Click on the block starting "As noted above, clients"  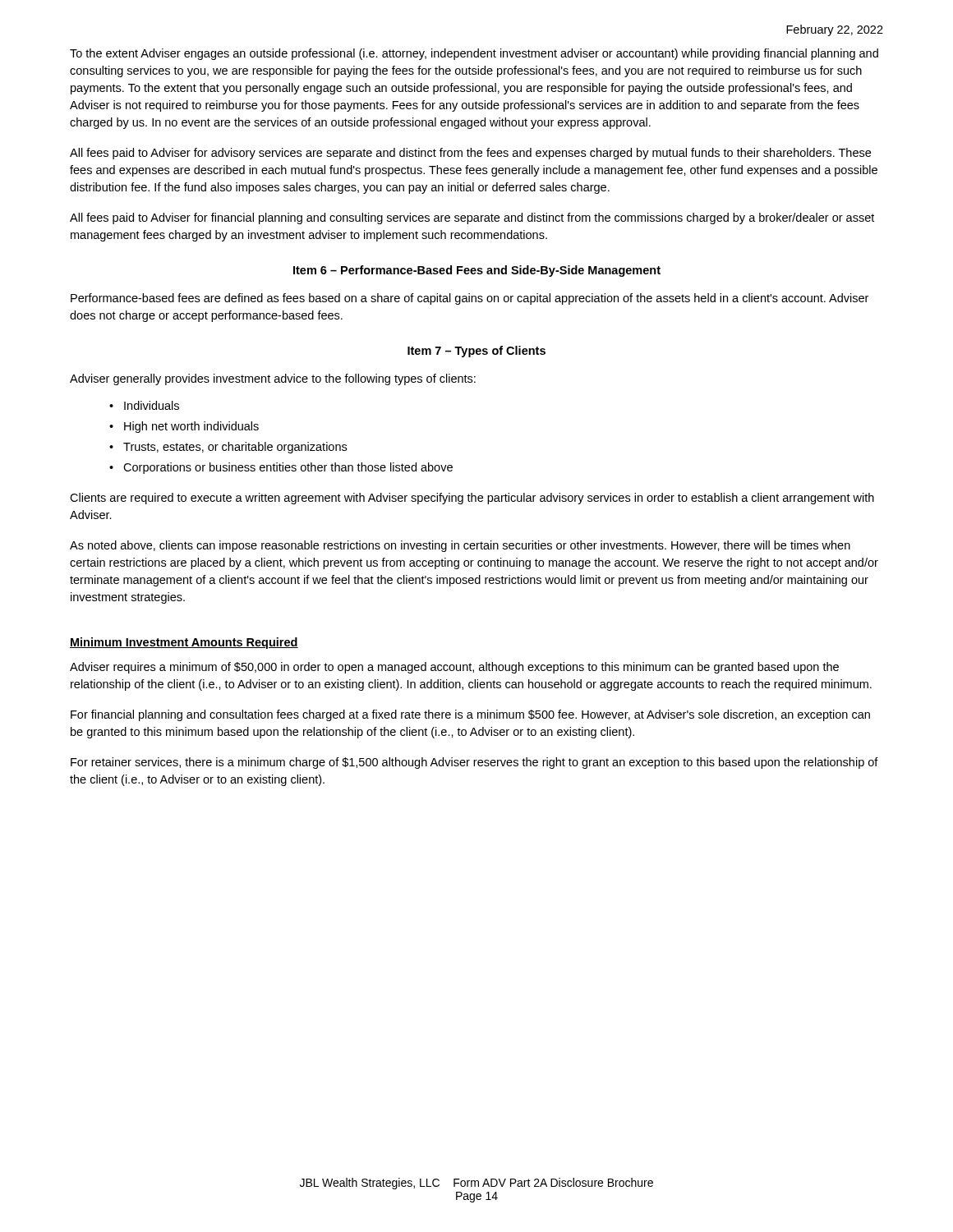[x=474, y=571]
